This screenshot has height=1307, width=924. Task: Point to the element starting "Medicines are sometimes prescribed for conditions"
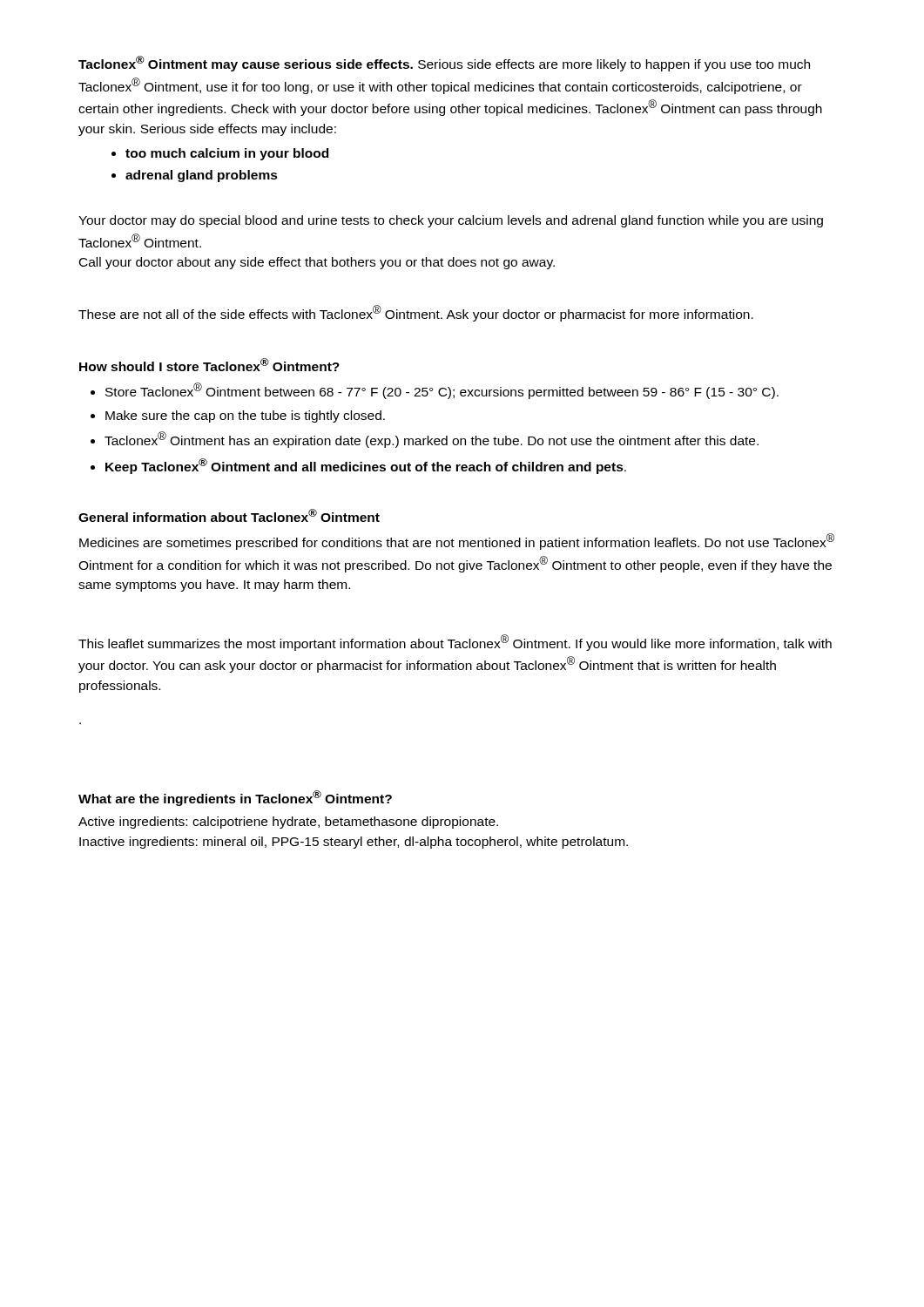pos(458,563)
